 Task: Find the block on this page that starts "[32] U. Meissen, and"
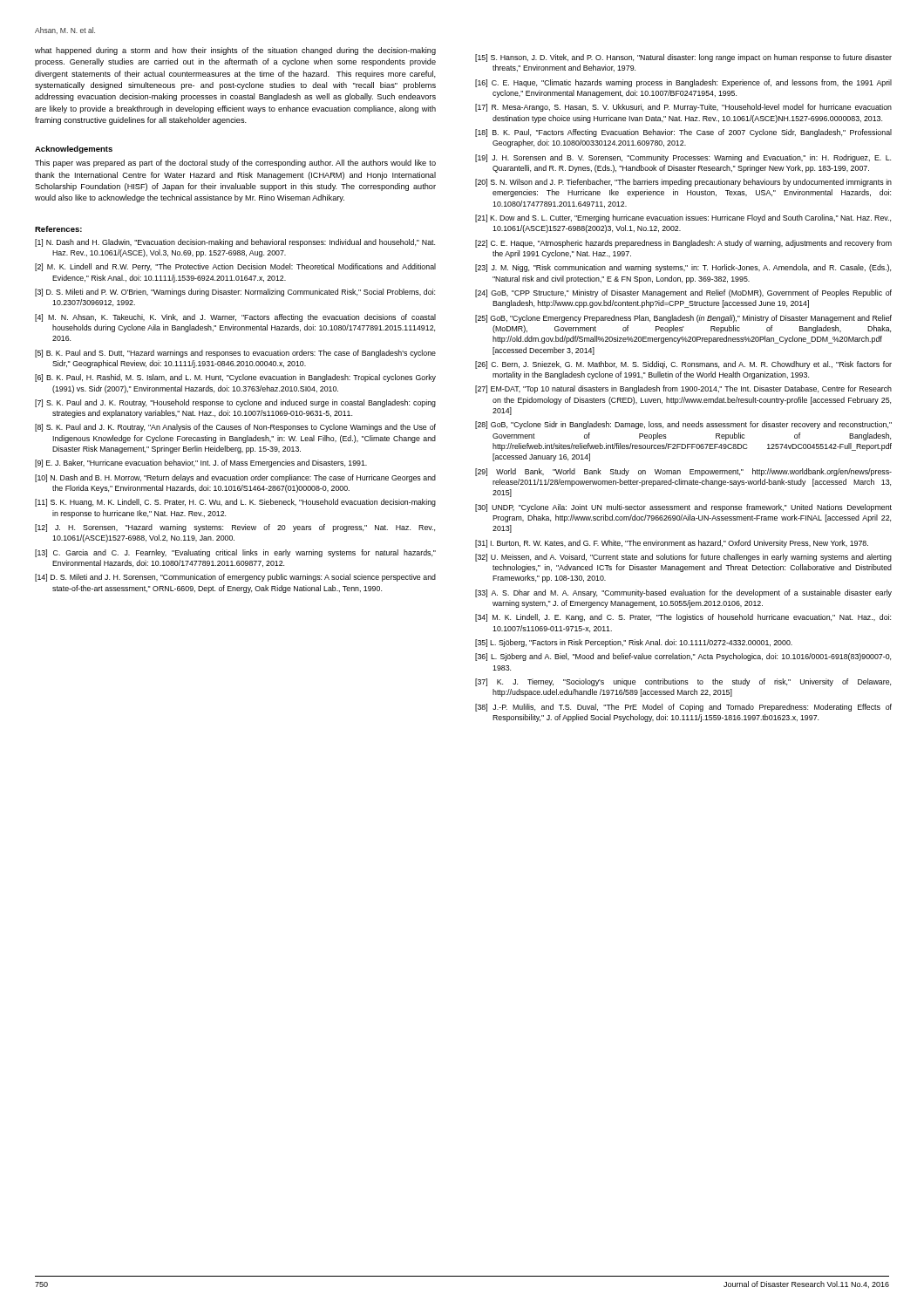pos(683,568)
